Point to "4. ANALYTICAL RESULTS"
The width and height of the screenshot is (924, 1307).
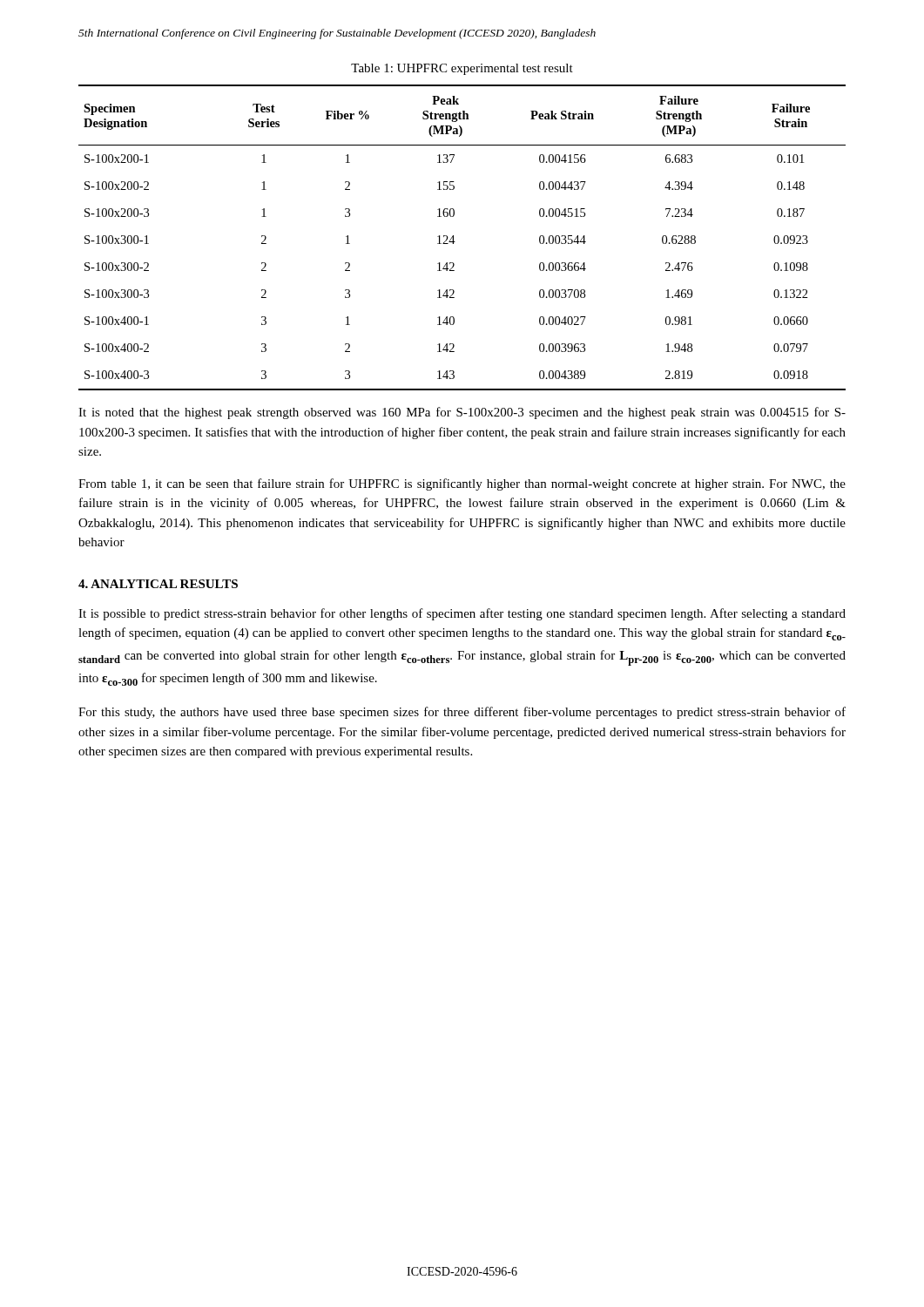[x=158, y=583]
